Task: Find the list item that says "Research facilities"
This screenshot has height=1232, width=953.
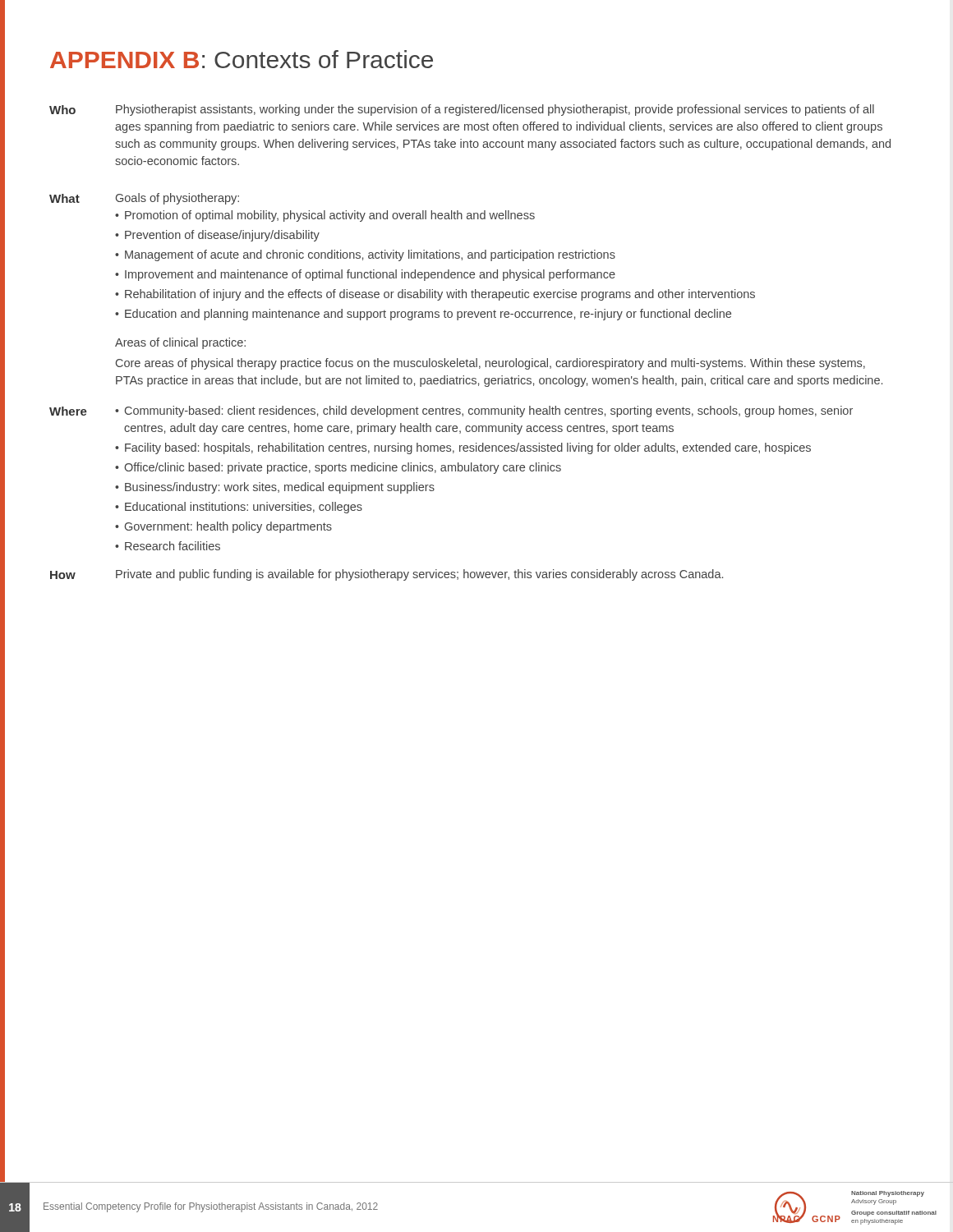Action: [x=172, y=546]
